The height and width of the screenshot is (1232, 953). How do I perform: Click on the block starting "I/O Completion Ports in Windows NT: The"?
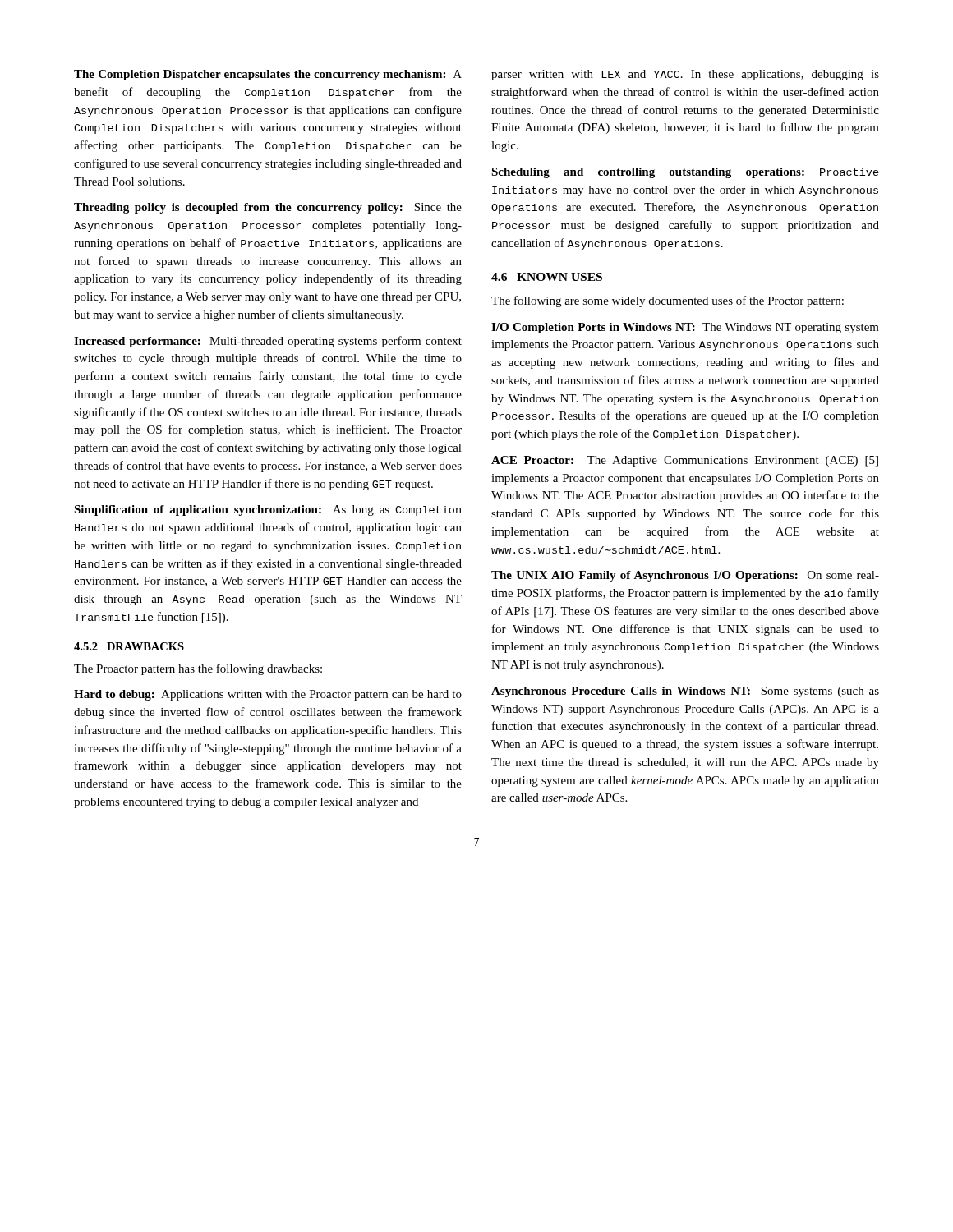pyautogui.click(x=685, y=381)
